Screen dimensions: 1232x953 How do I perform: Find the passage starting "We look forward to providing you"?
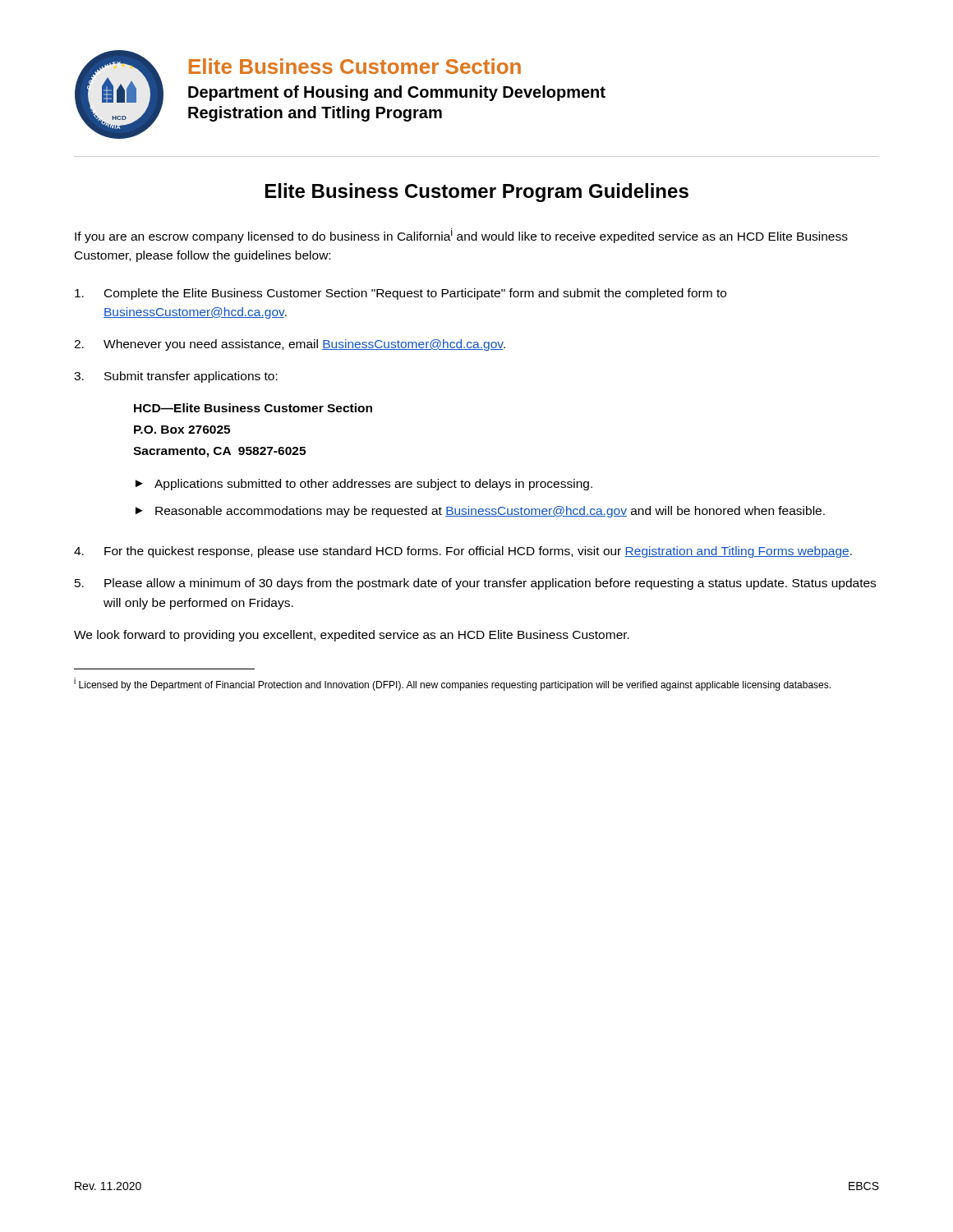tap(352, 634)
